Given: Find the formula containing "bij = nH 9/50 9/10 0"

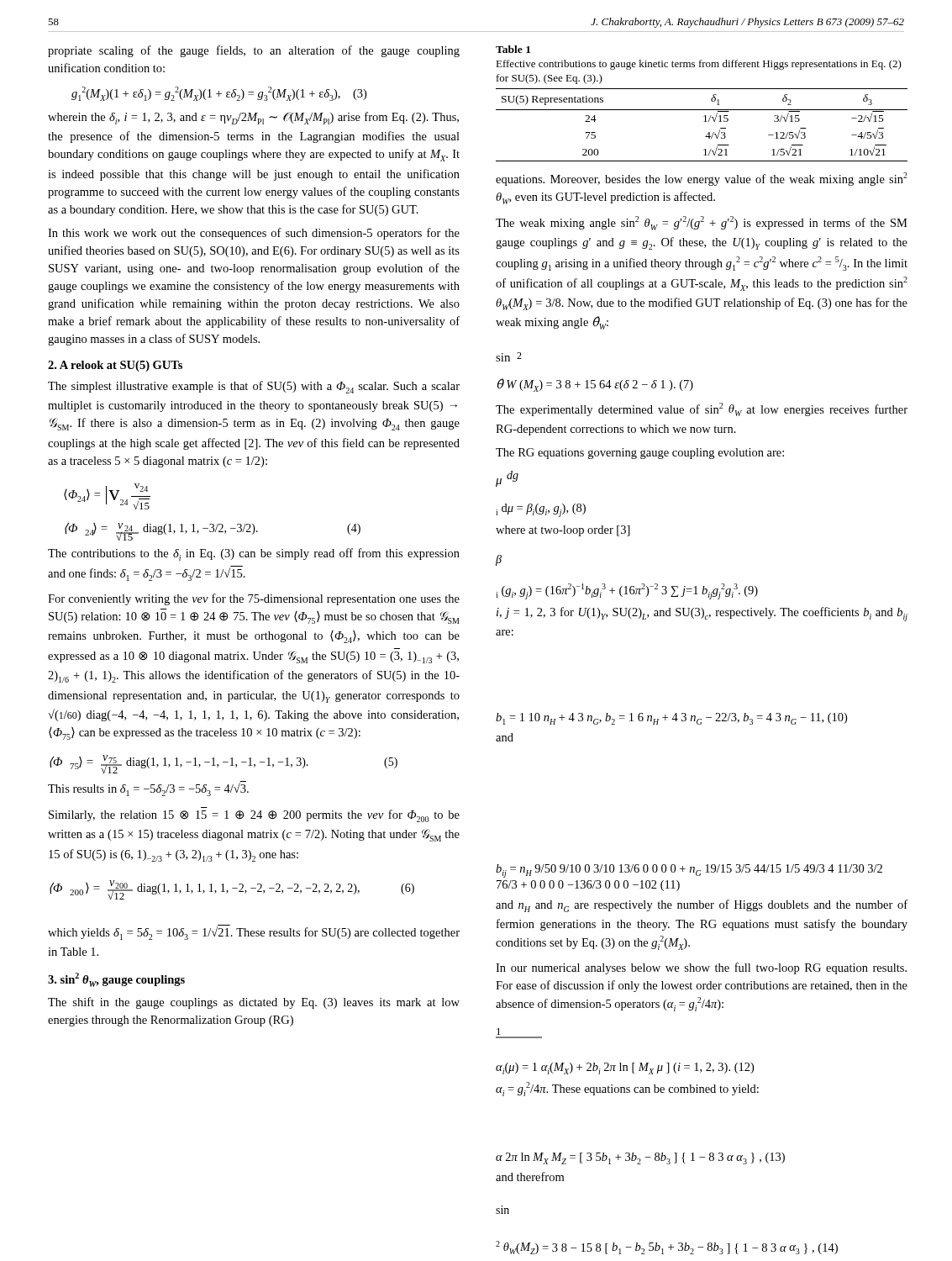Looking at the screenshot, I should tap(689, 871).
